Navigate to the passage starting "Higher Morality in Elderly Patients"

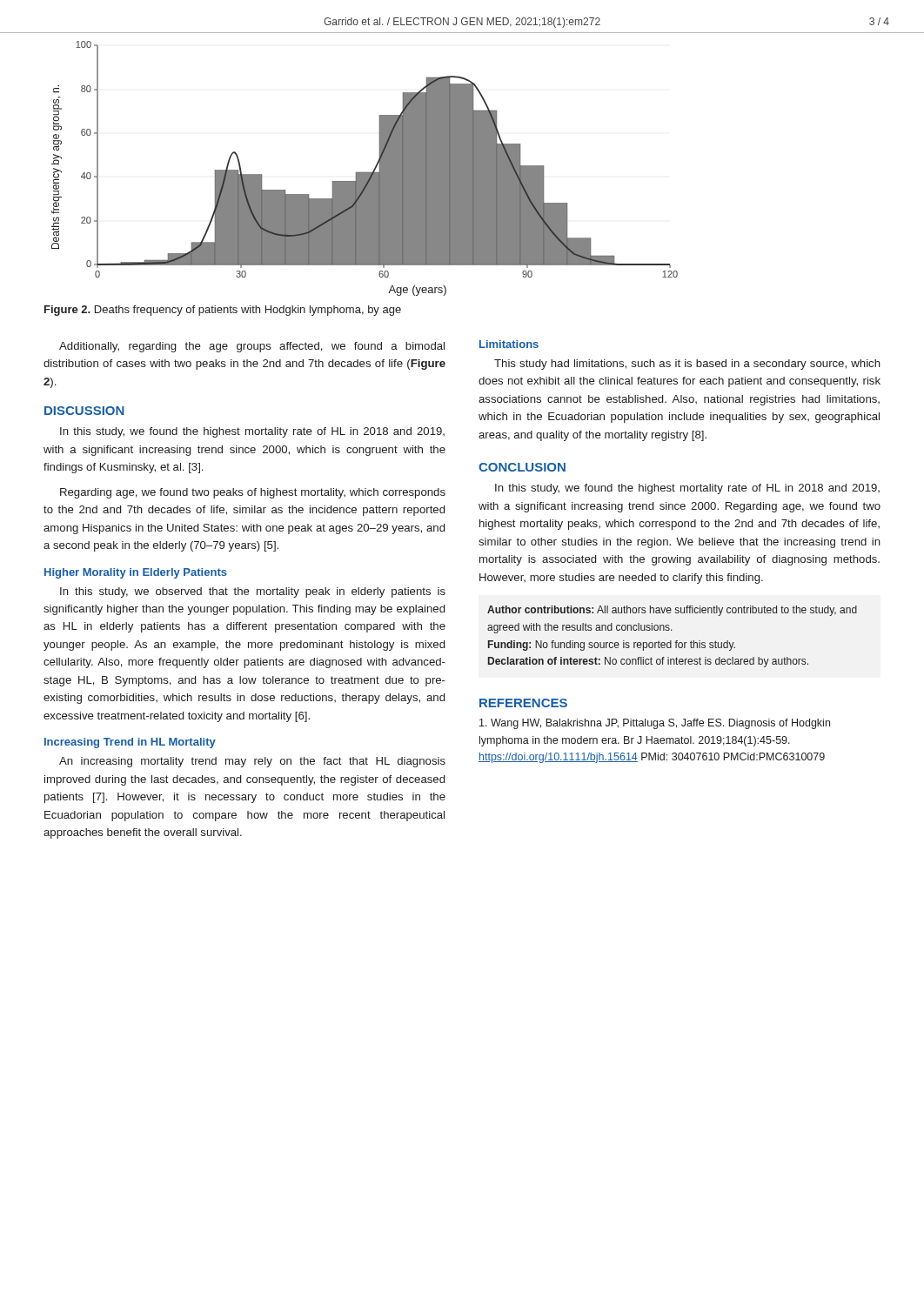[135, 572]
